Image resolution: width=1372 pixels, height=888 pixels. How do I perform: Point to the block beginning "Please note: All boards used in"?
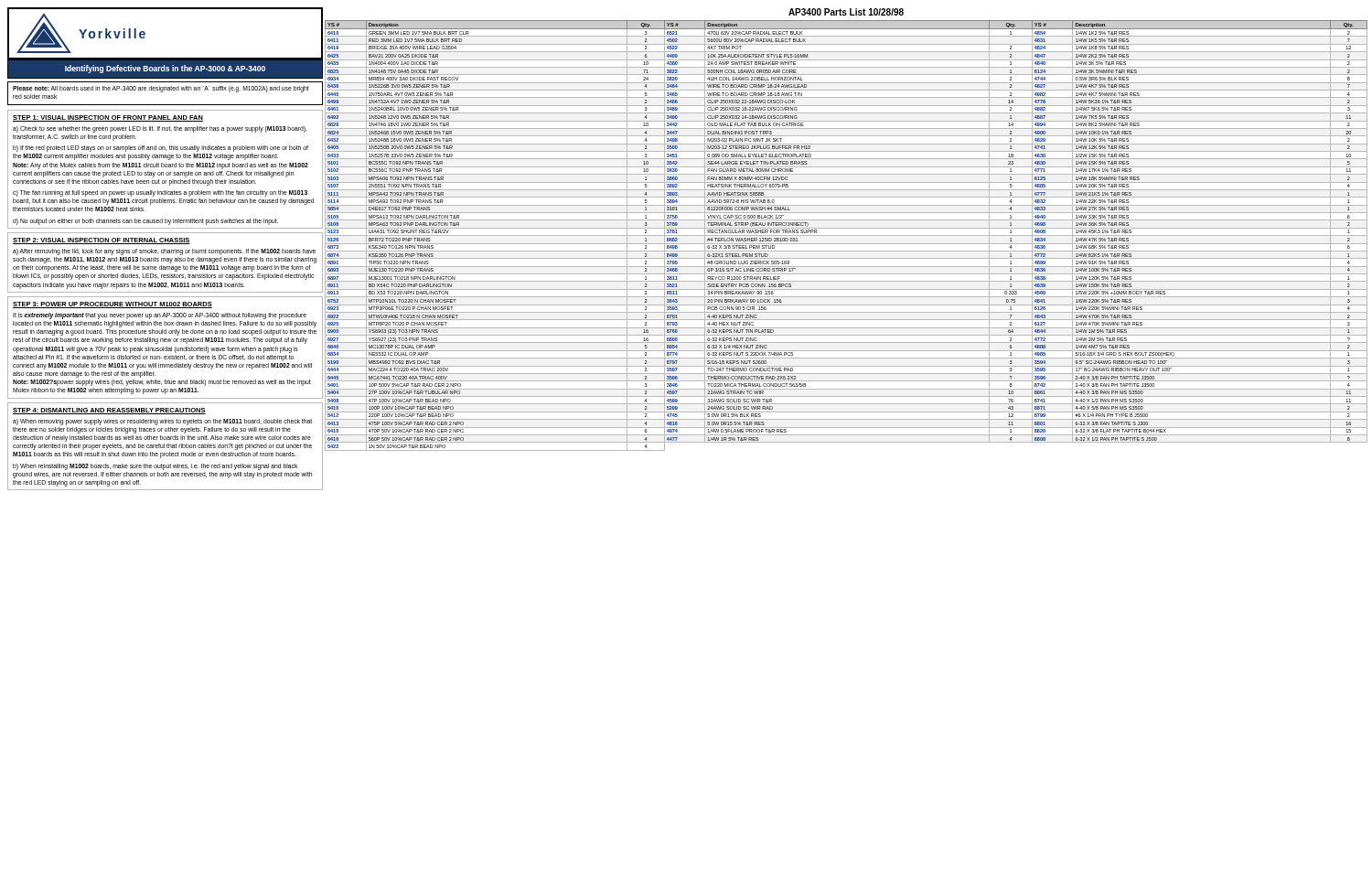point(161,92)
